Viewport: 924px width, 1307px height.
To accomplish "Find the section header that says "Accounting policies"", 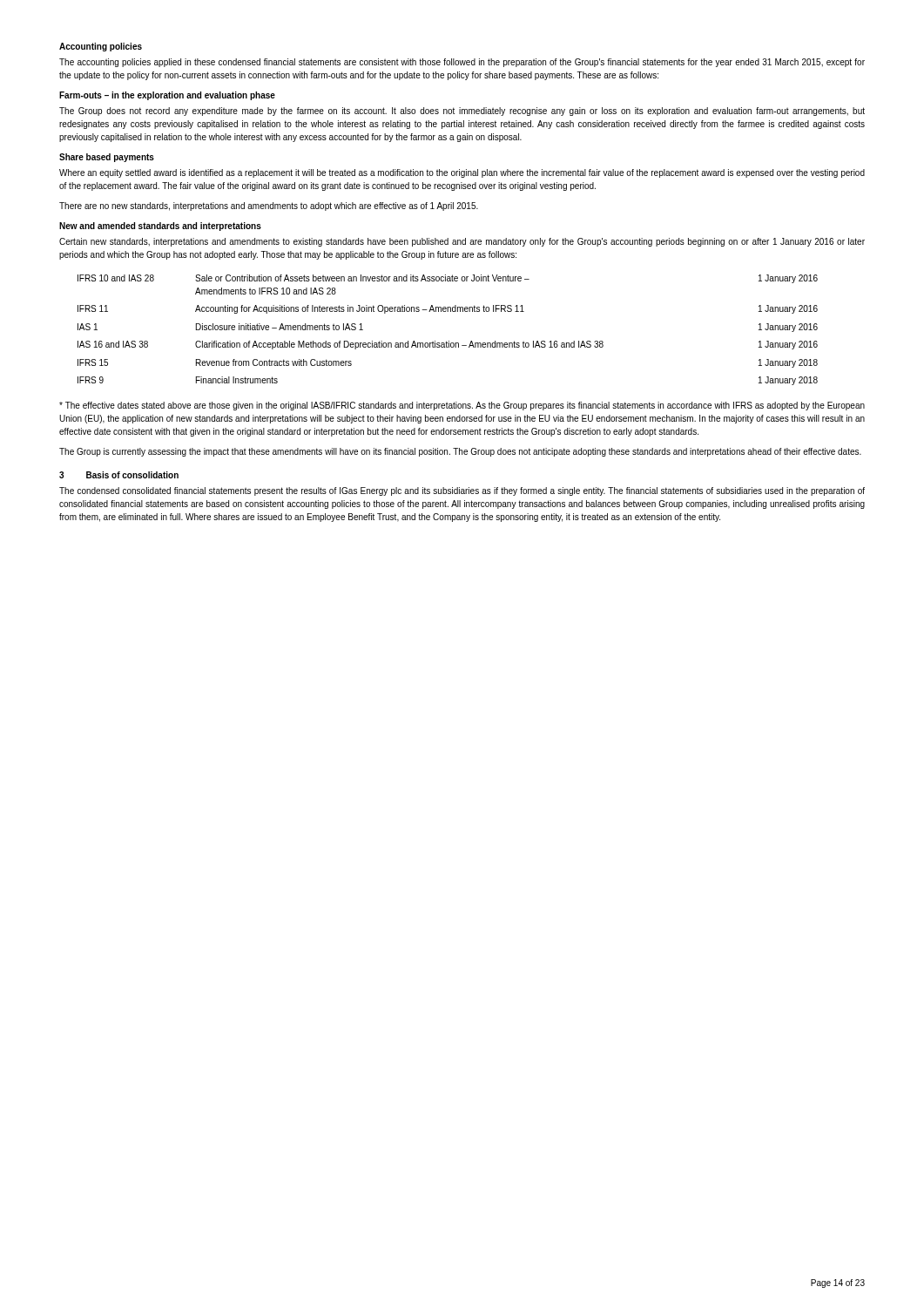I will tap(101, 47).
